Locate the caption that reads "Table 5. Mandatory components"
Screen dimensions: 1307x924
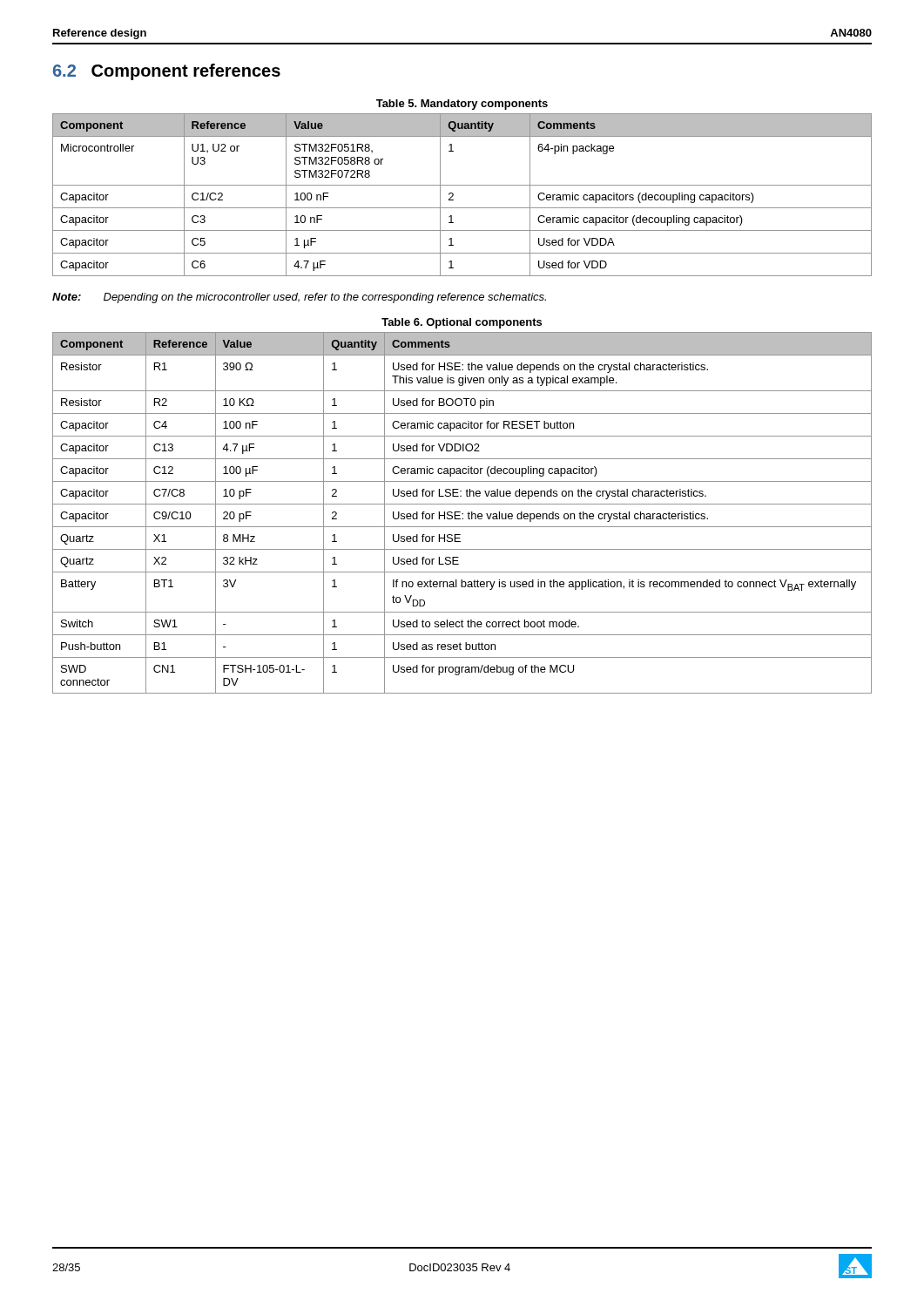(462, 103)
